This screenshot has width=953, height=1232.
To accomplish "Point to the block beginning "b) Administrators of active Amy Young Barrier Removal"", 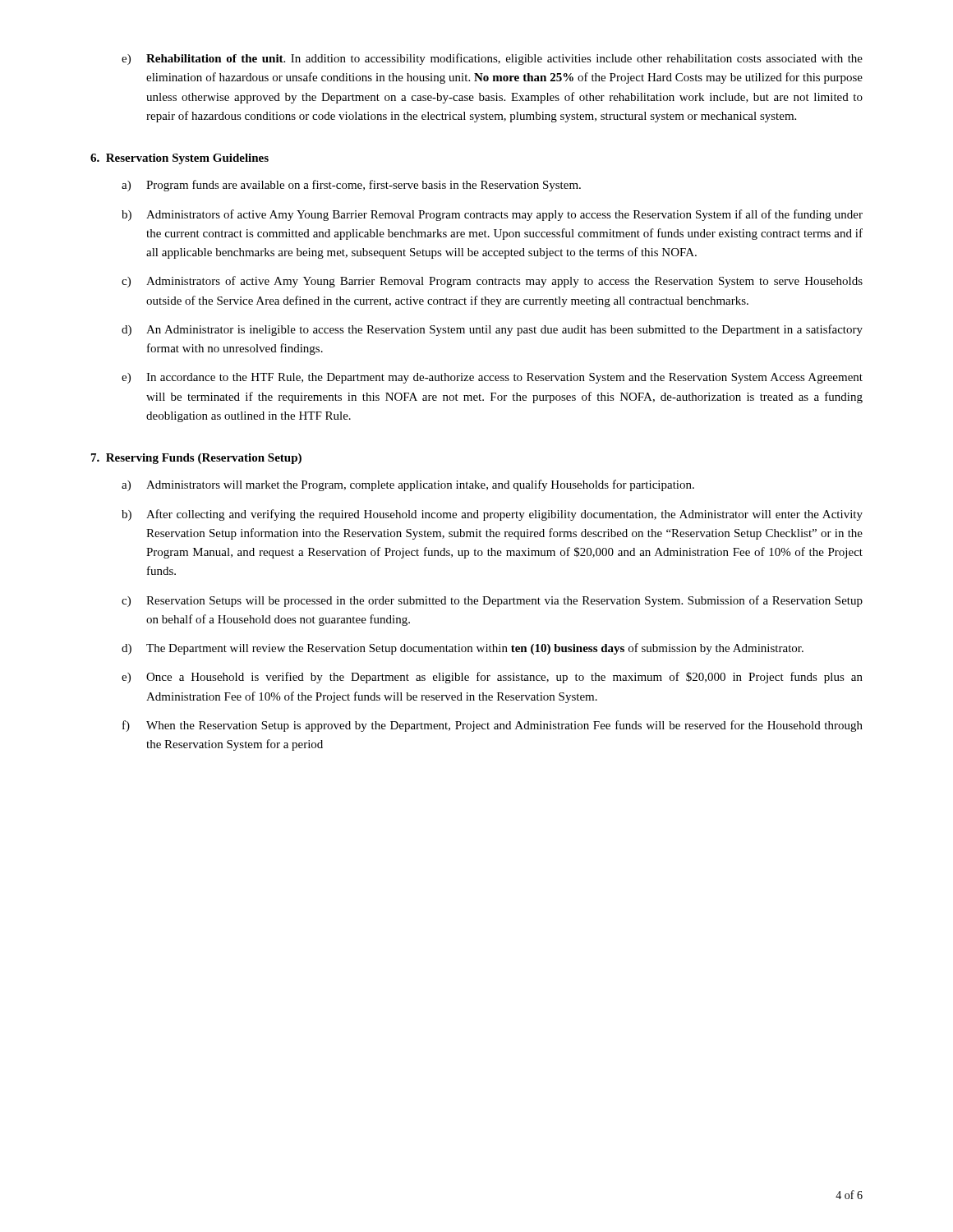I will 492,234.
